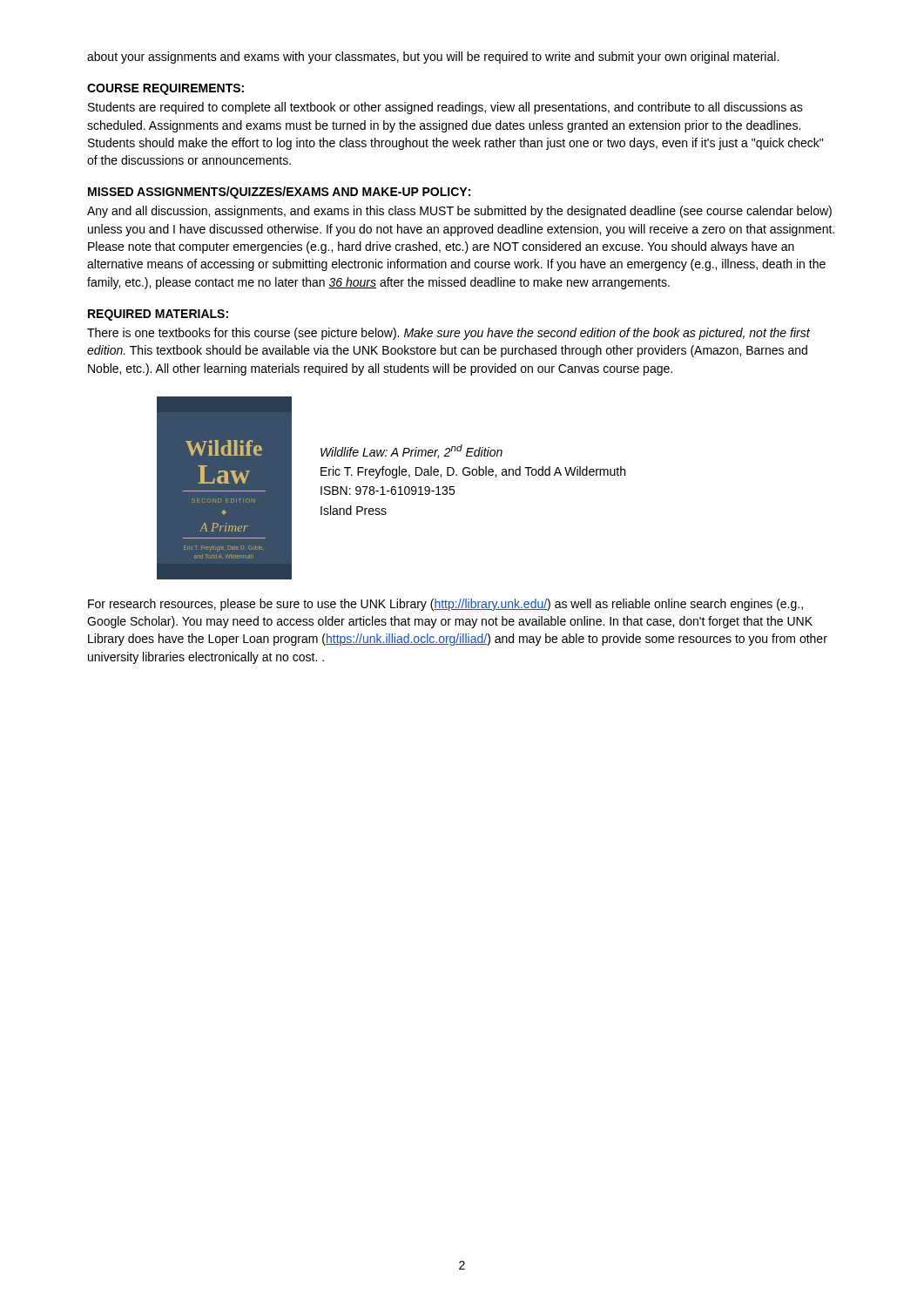The height and width of the screenshot is (1307, 924).
Task: Point to the passage starting "There is one textbooks"
Action: click(x=448, y=350)
